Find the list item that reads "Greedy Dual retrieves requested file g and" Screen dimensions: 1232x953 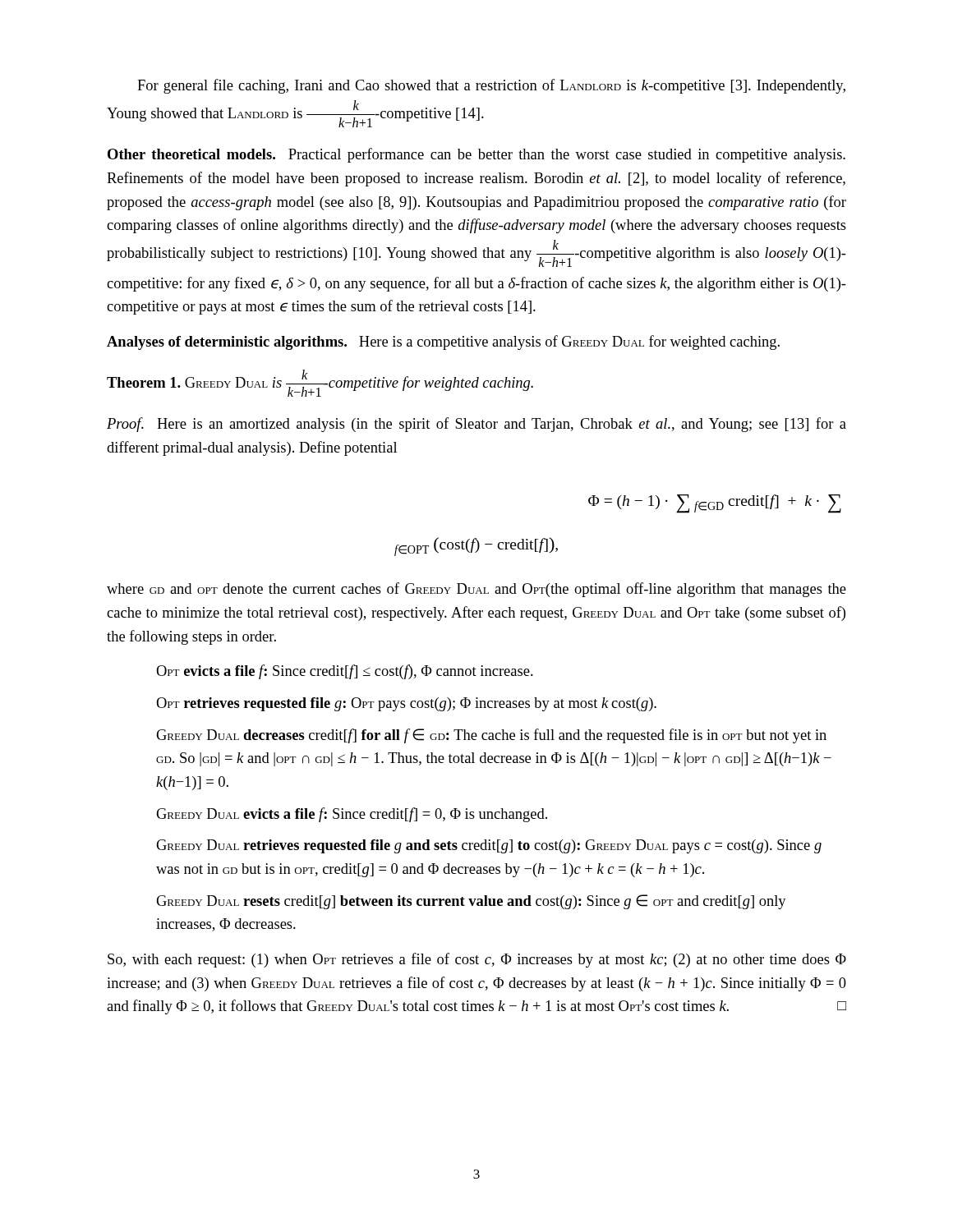coord(501,858)
